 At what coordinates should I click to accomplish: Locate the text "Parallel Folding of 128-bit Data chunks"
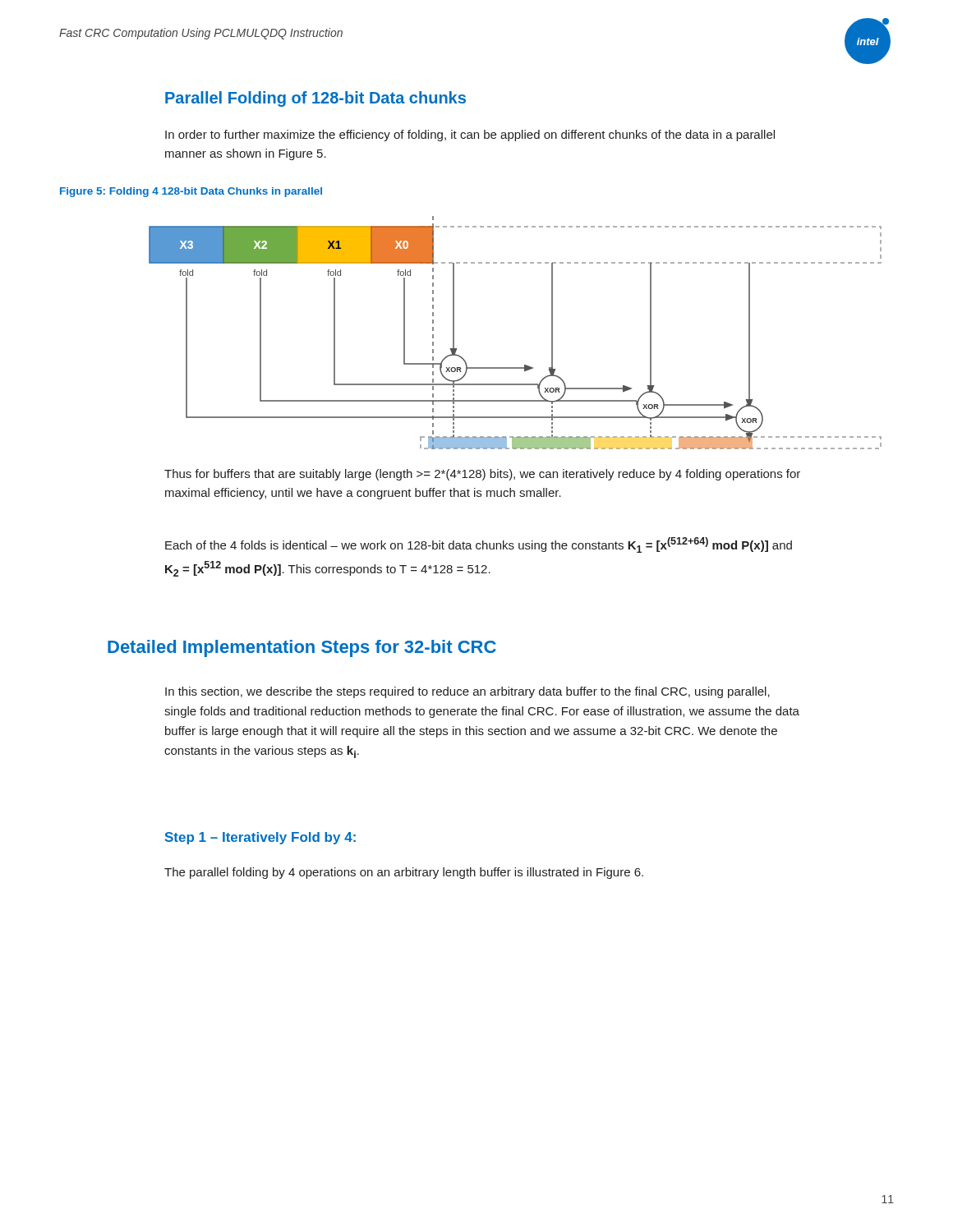(315, 98)
